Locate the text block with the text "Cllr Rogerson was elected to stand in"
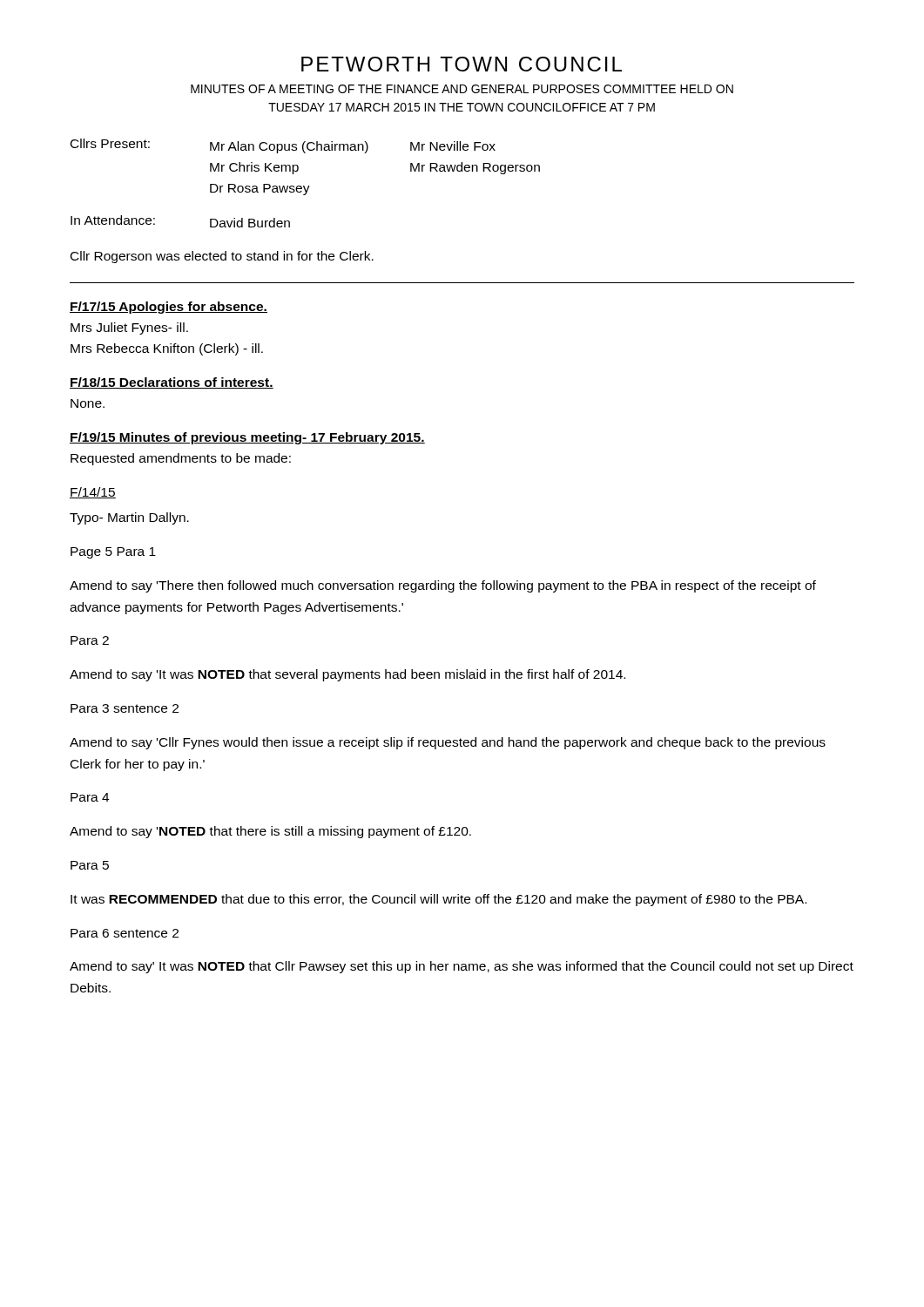Viewport: 924px width, 1307px height. click(x=222, y=256)
